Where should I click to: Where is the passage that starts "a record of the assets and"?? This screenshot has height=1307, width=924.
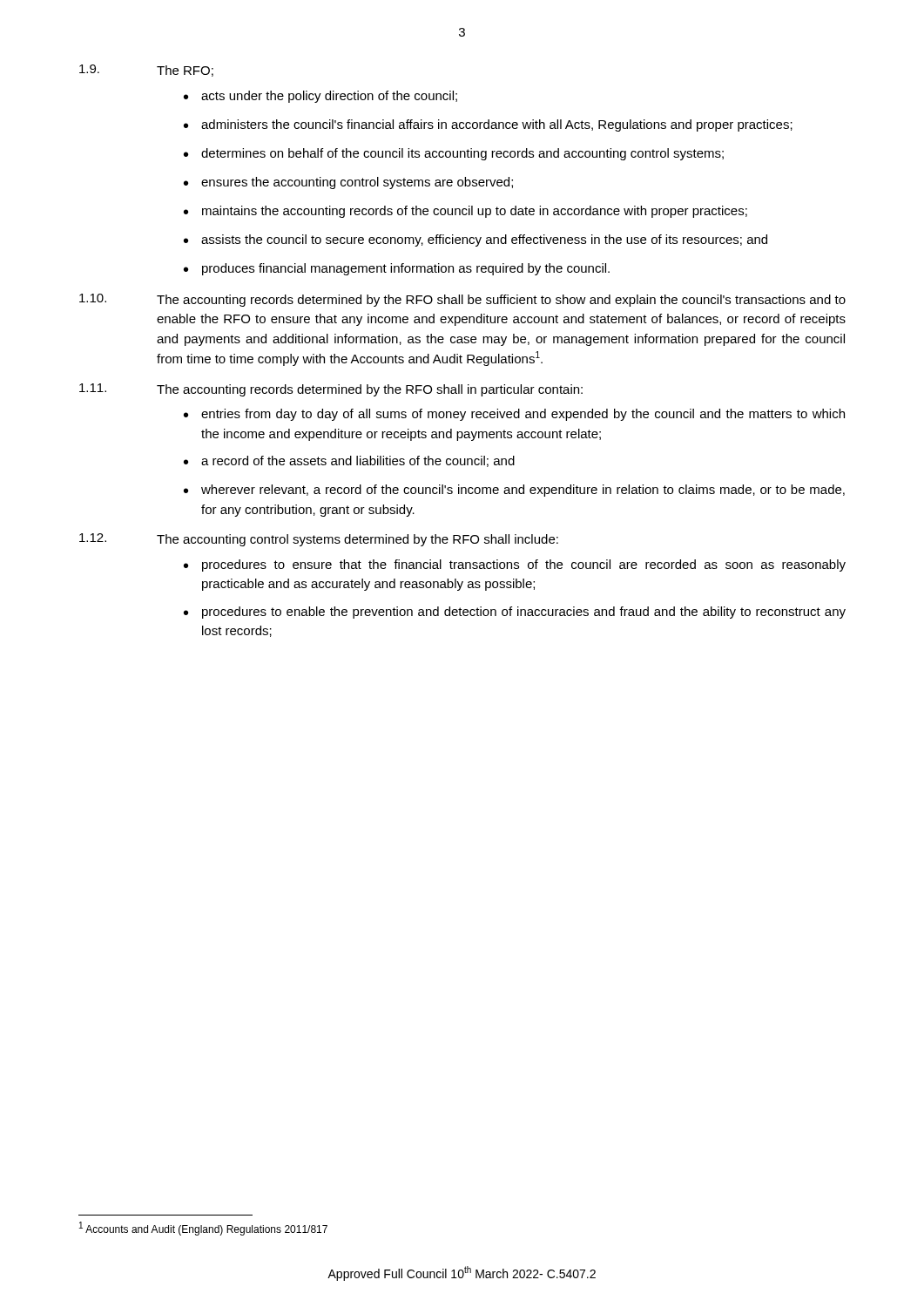[358, 461]
